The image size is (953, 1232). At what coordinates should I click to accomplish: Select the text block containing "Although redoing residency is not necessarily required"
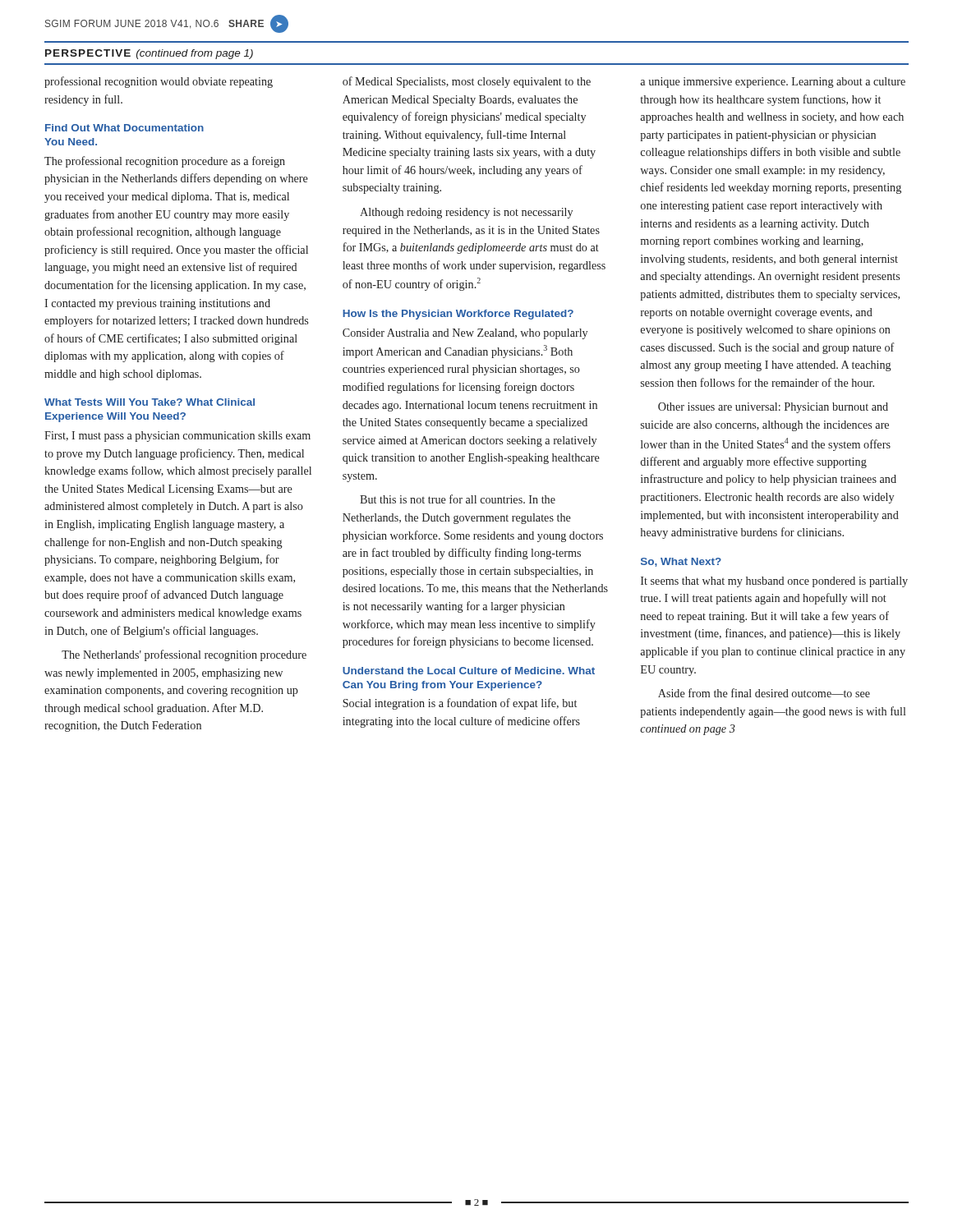tap(474, 248)
